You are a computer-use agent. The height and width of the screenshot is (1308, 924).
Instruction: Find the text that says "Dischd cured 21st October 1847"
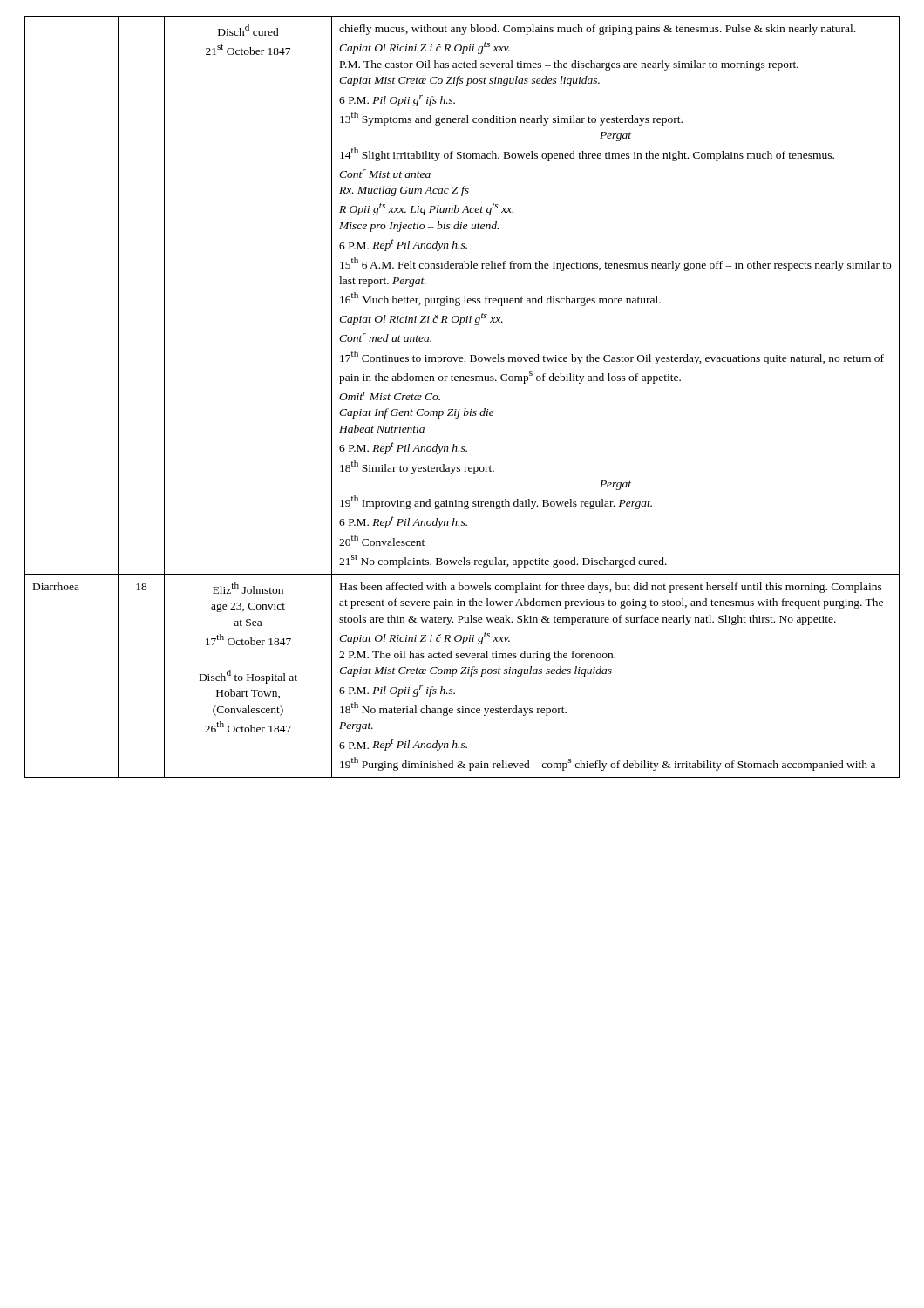click(x=248, y=40)
